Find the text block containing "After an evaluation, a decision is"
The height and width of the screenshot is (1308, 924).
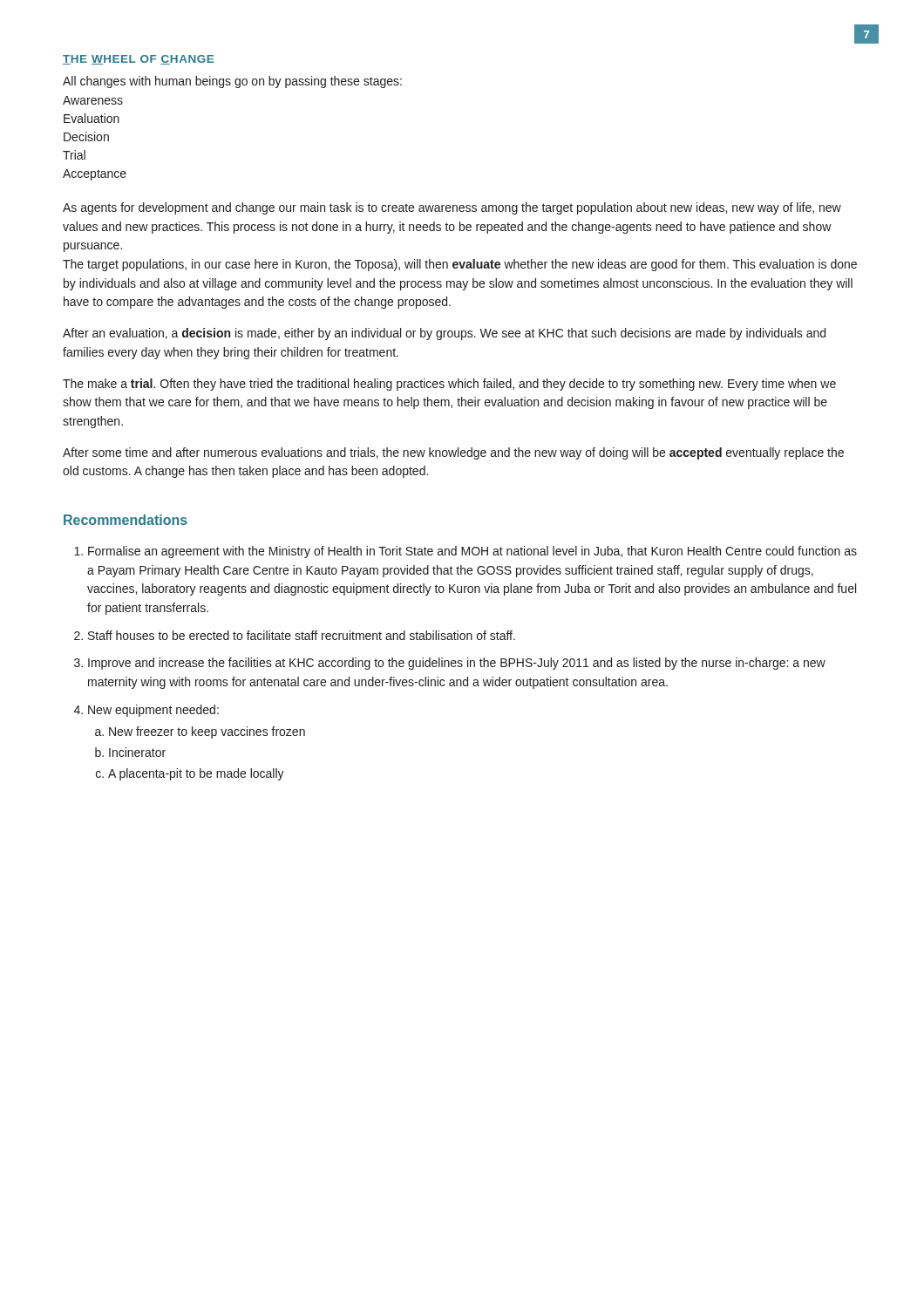tap(445, 343)
